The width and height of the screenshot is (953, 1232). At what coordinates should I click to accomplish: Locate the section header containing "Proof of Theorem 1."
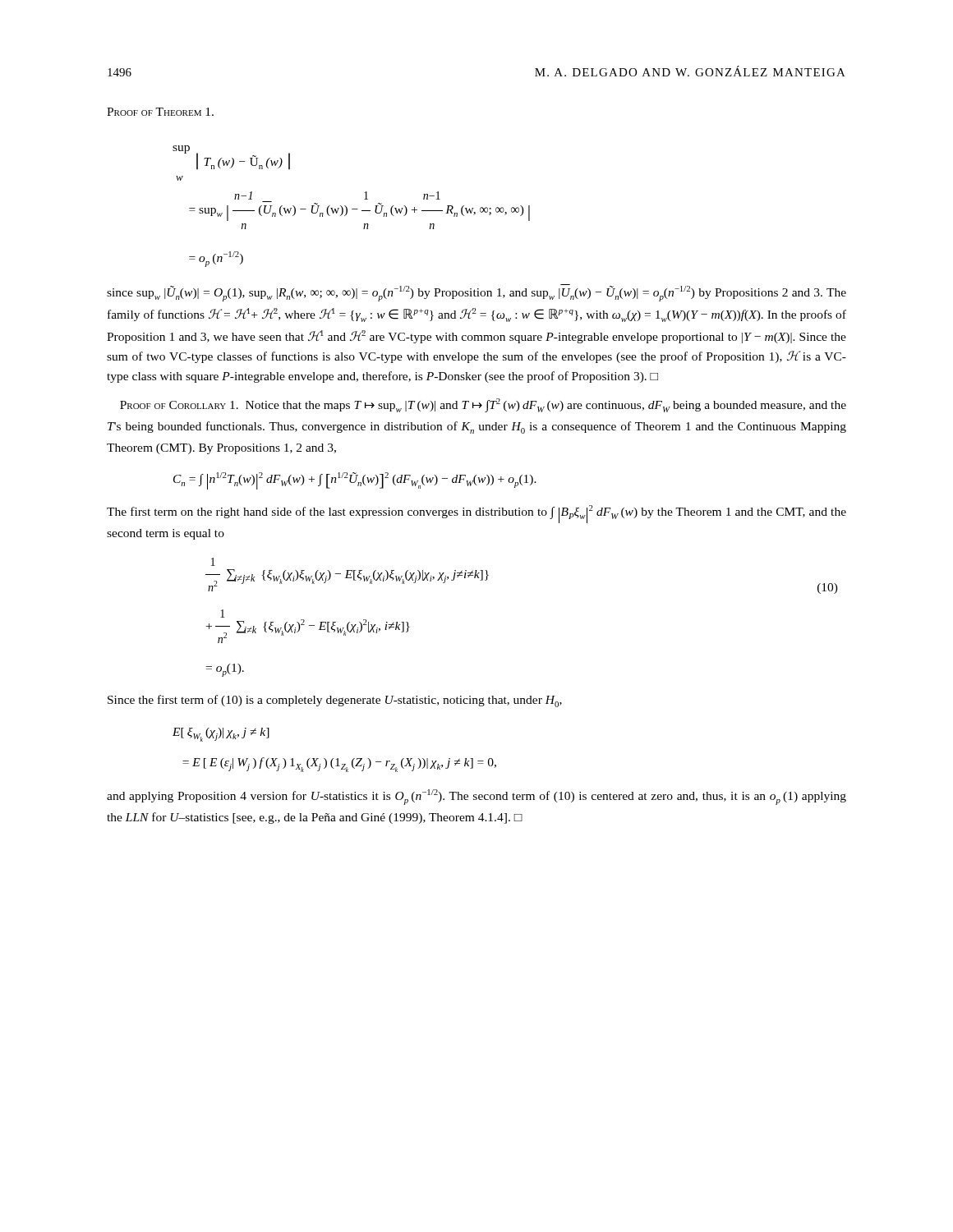pos(161,111)
